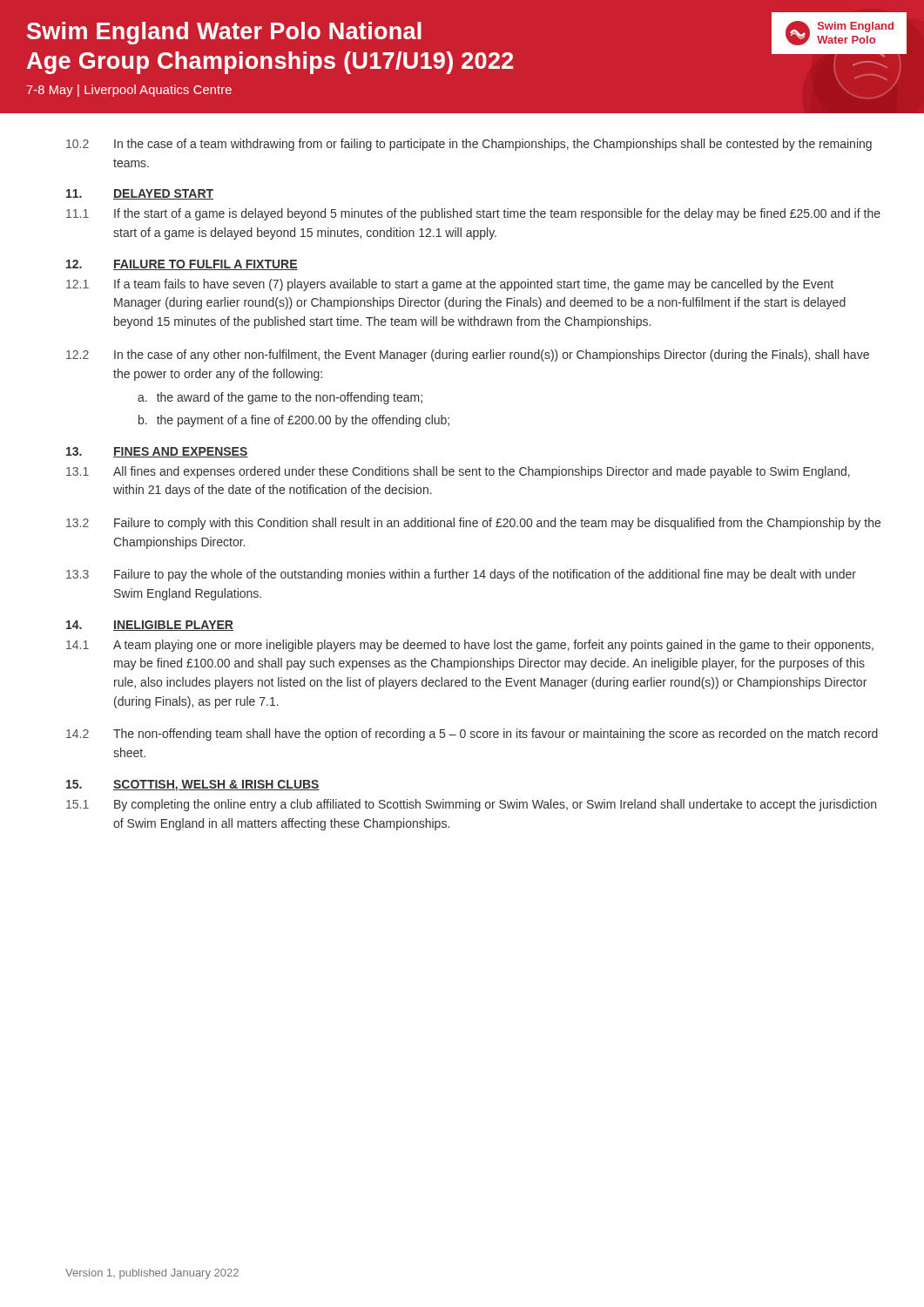Click on the section header containing "15. SCOTTISH, WELSH & IRISH CLUBS"
This screenshot has width=924, height=1307.
[x=192, y=784]
